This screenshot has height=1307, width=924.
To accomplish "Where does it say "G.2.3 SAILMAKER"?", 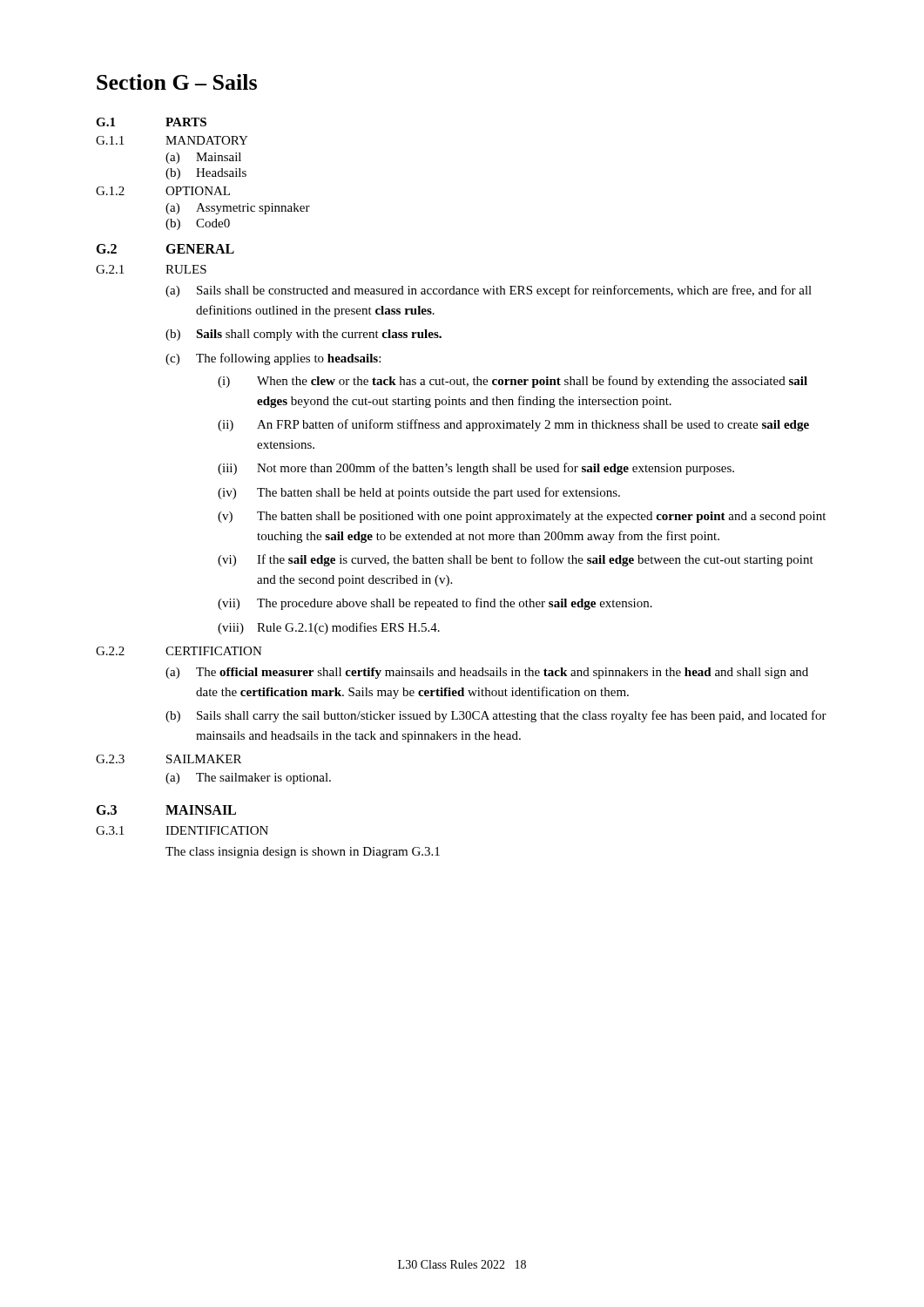I will [x=169, y=759].
